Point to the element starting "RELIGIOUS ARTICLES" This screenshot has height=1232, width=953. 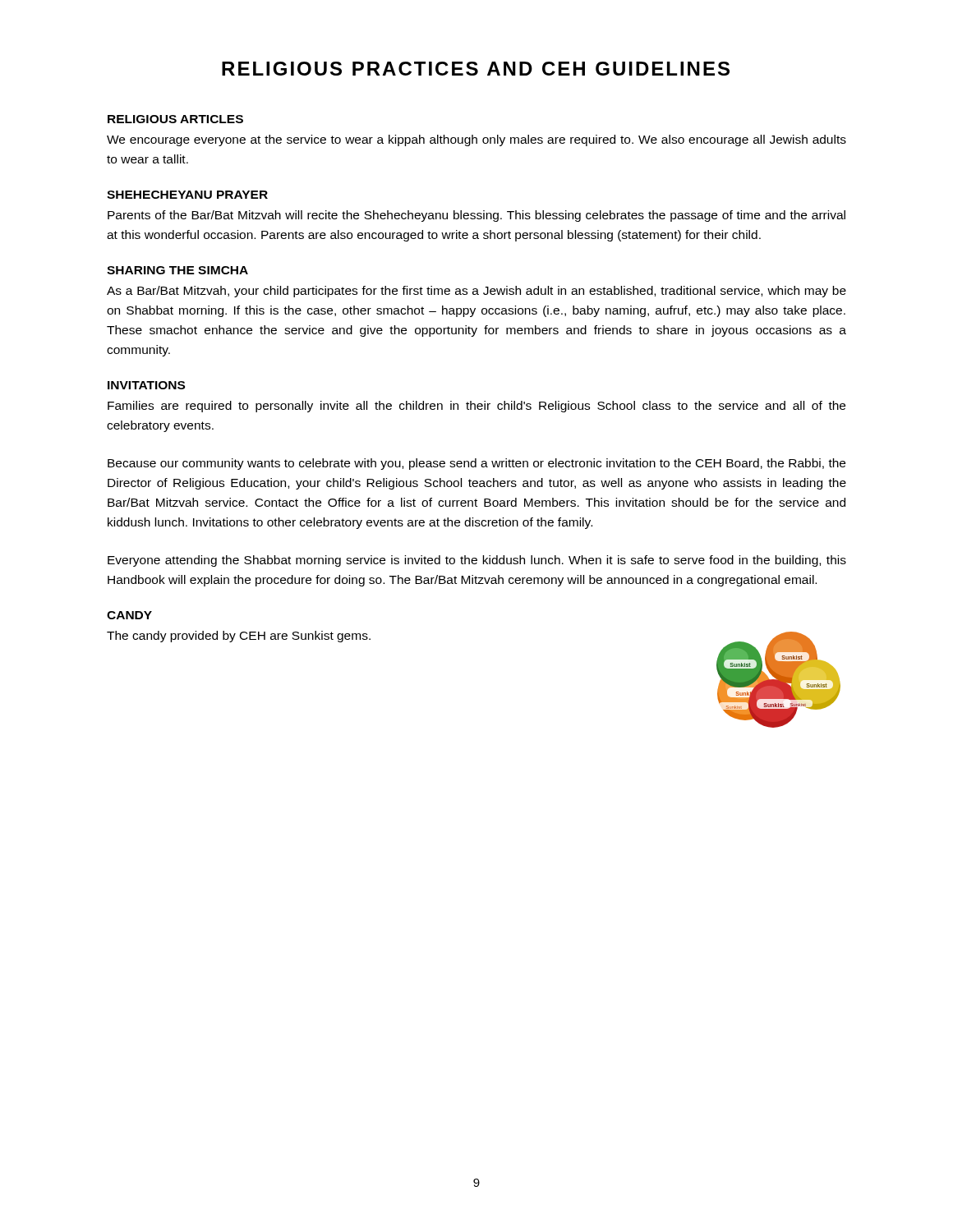pyautogui.click(x=175, y=119)
